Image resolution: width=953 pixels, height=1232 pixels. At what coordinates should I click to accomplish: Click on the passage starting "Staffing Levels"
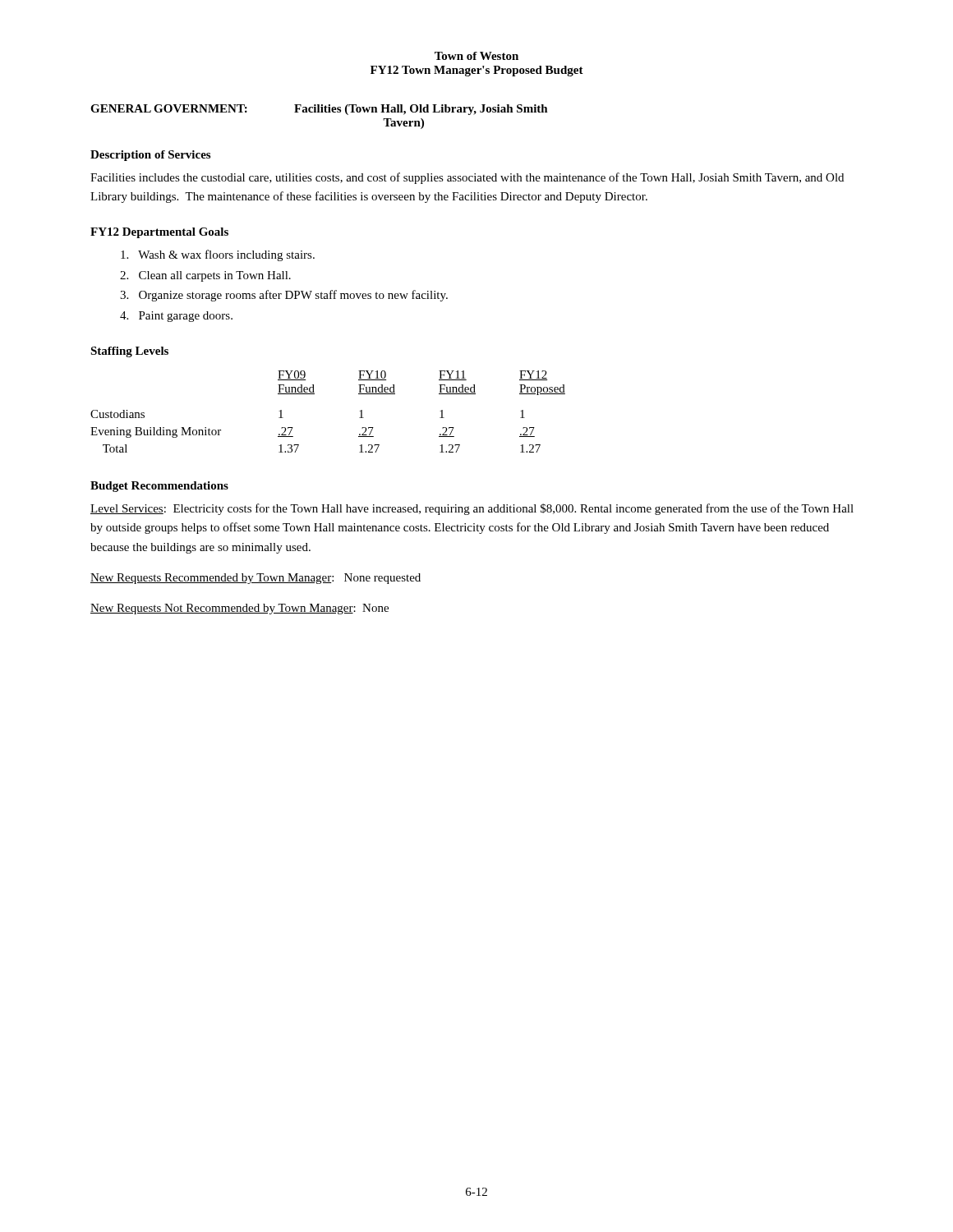130,351
